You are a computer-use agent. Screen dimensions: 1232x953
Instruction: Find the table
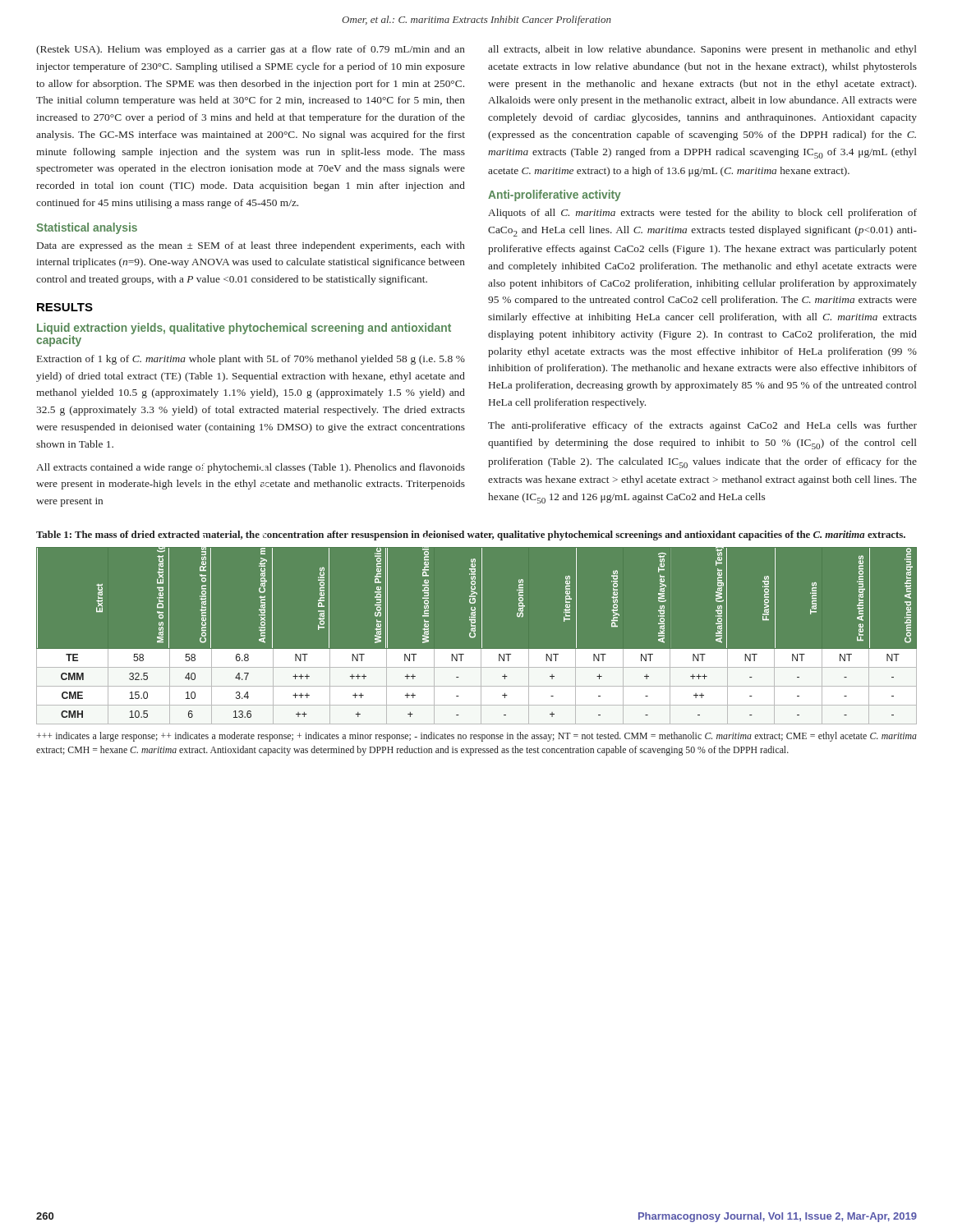(476, 636)
